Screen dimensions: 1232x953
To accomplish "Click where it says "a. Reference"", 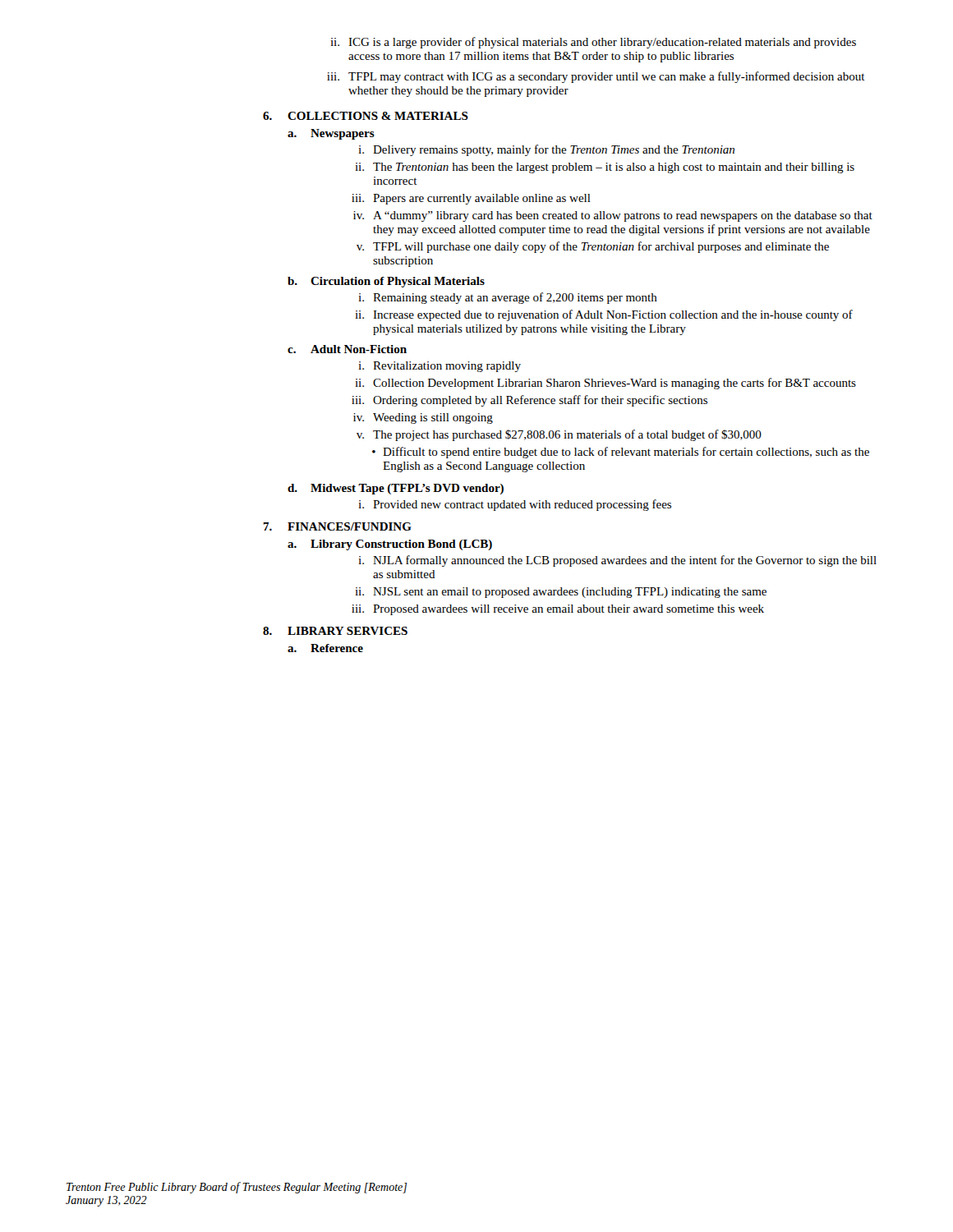I will pyautogui.click(x=325, y=648).
